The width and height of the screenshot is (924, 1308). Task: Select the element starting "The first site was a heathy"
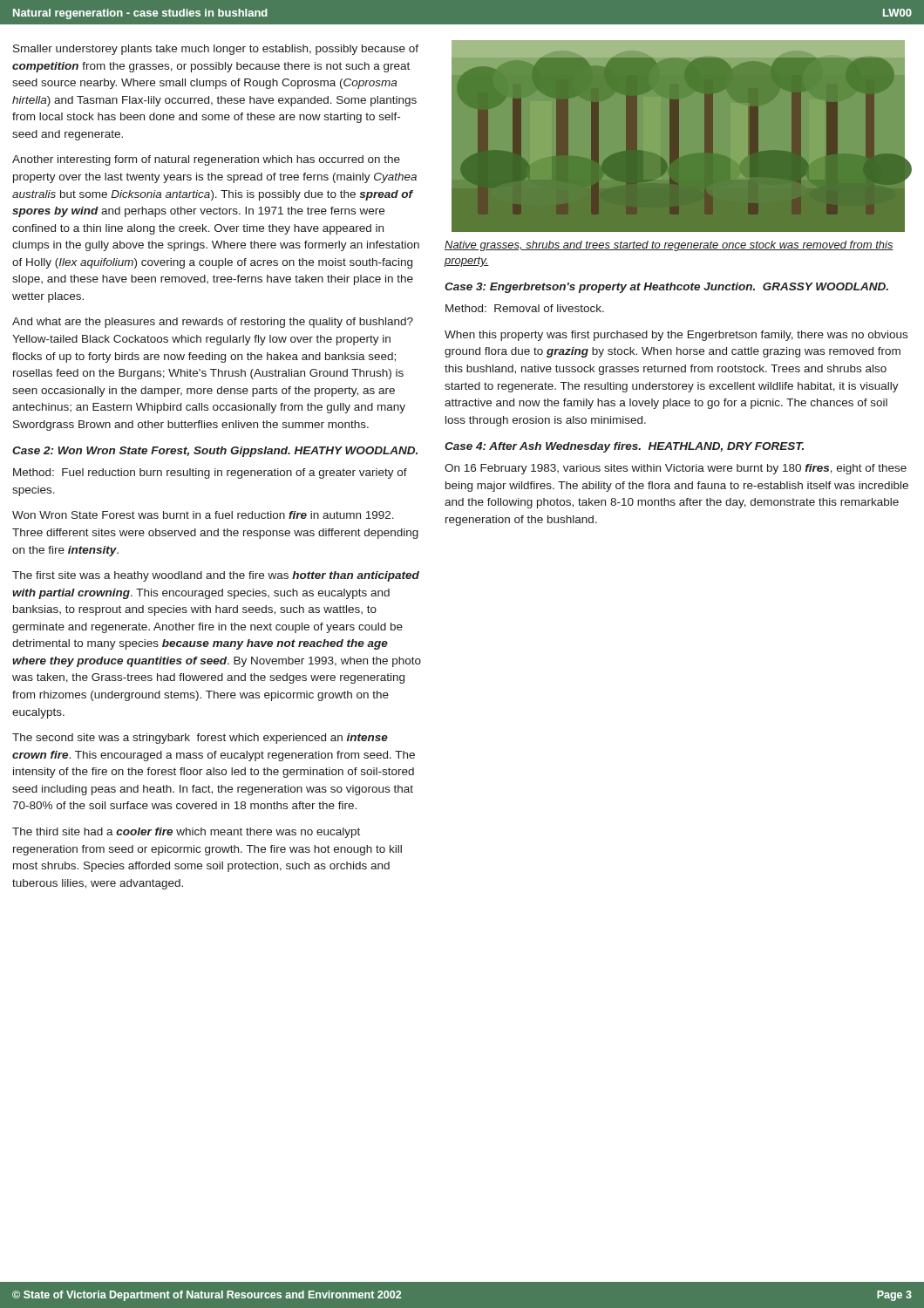click(217, 643)
